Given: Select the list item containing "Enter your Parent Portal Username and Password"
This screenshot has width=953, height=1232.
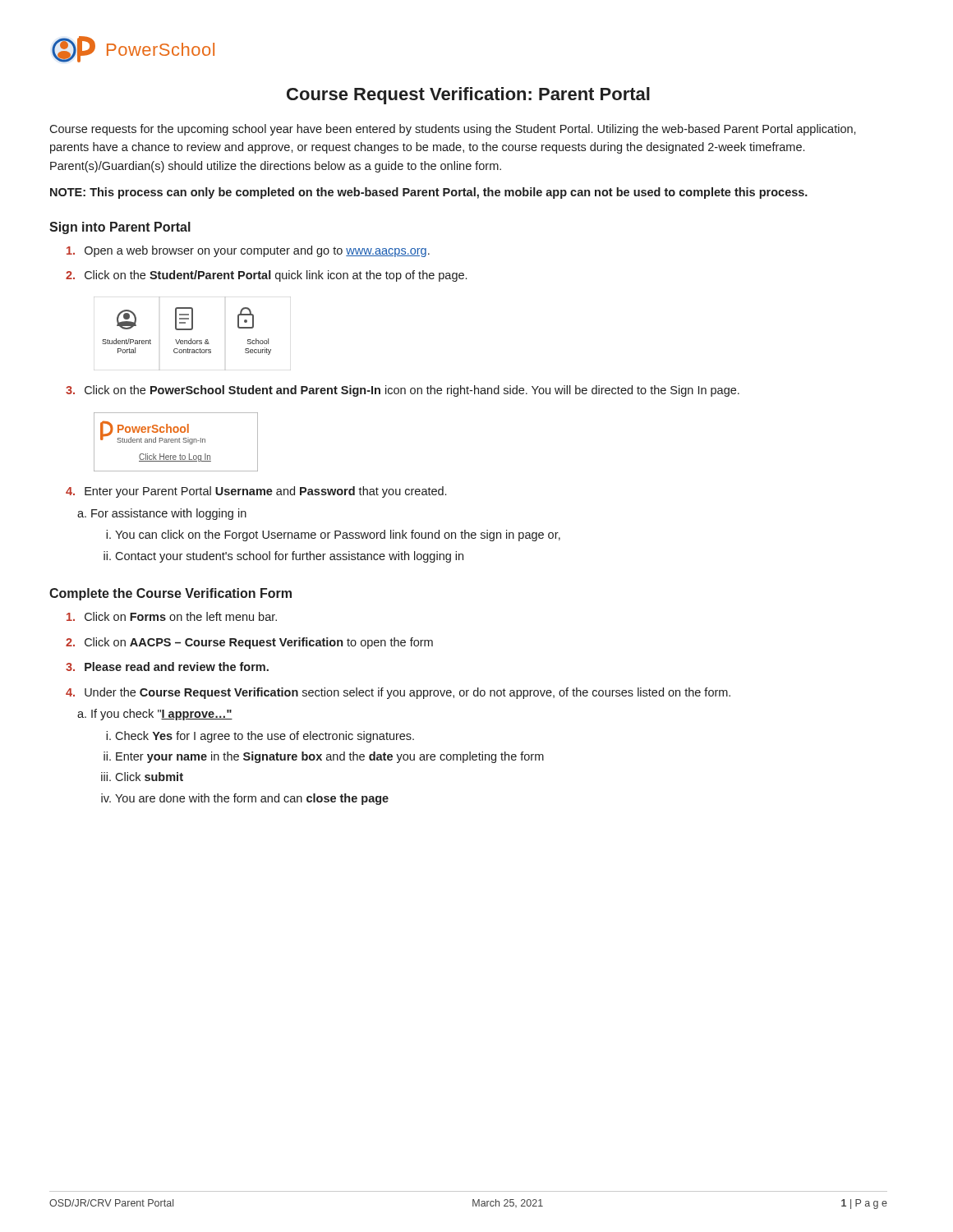Looking at the screenshot, I should (484, 525).
